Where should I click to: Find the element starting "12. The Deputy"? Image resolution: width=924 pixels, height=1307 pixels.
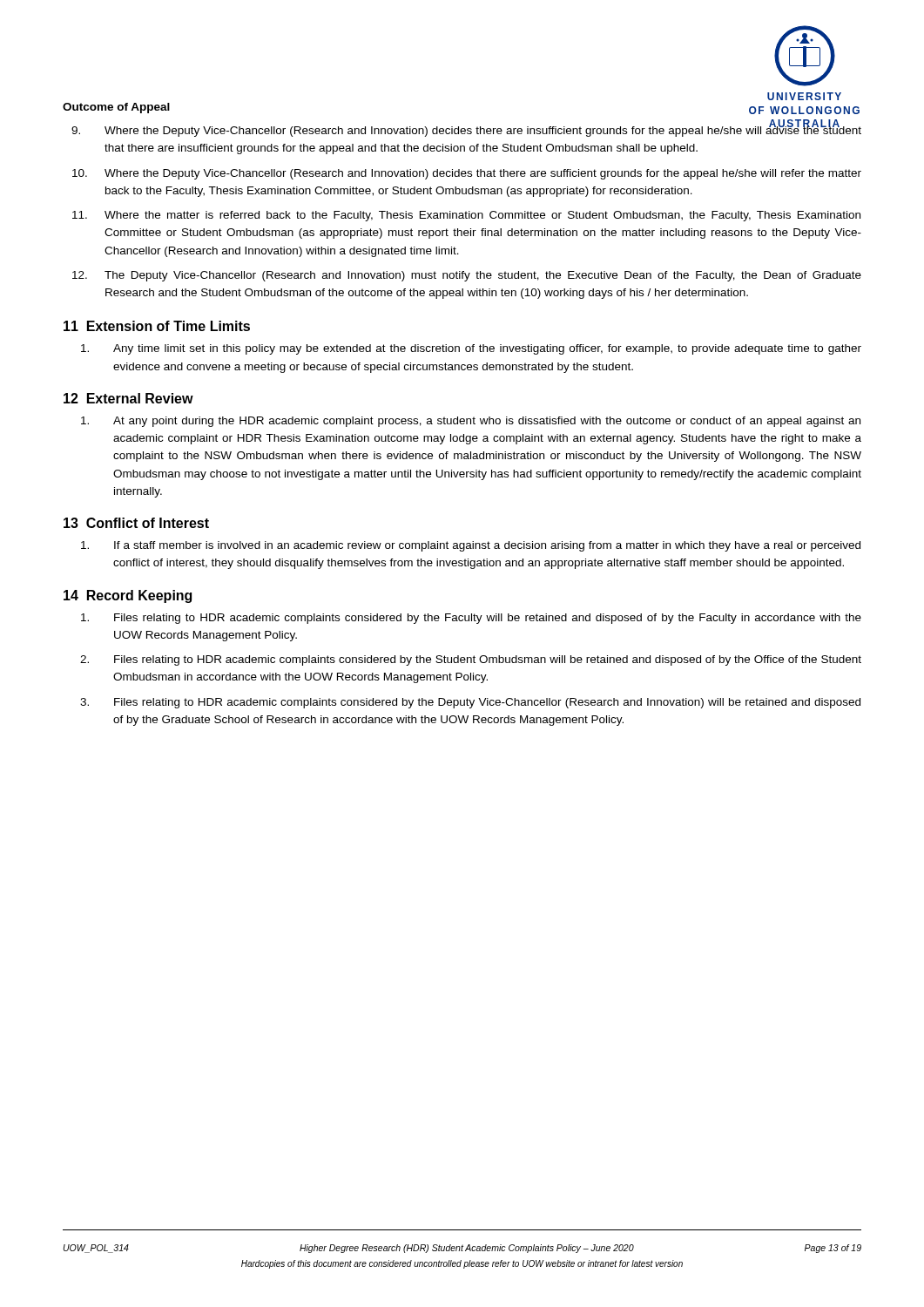click(x=462, y=284)
